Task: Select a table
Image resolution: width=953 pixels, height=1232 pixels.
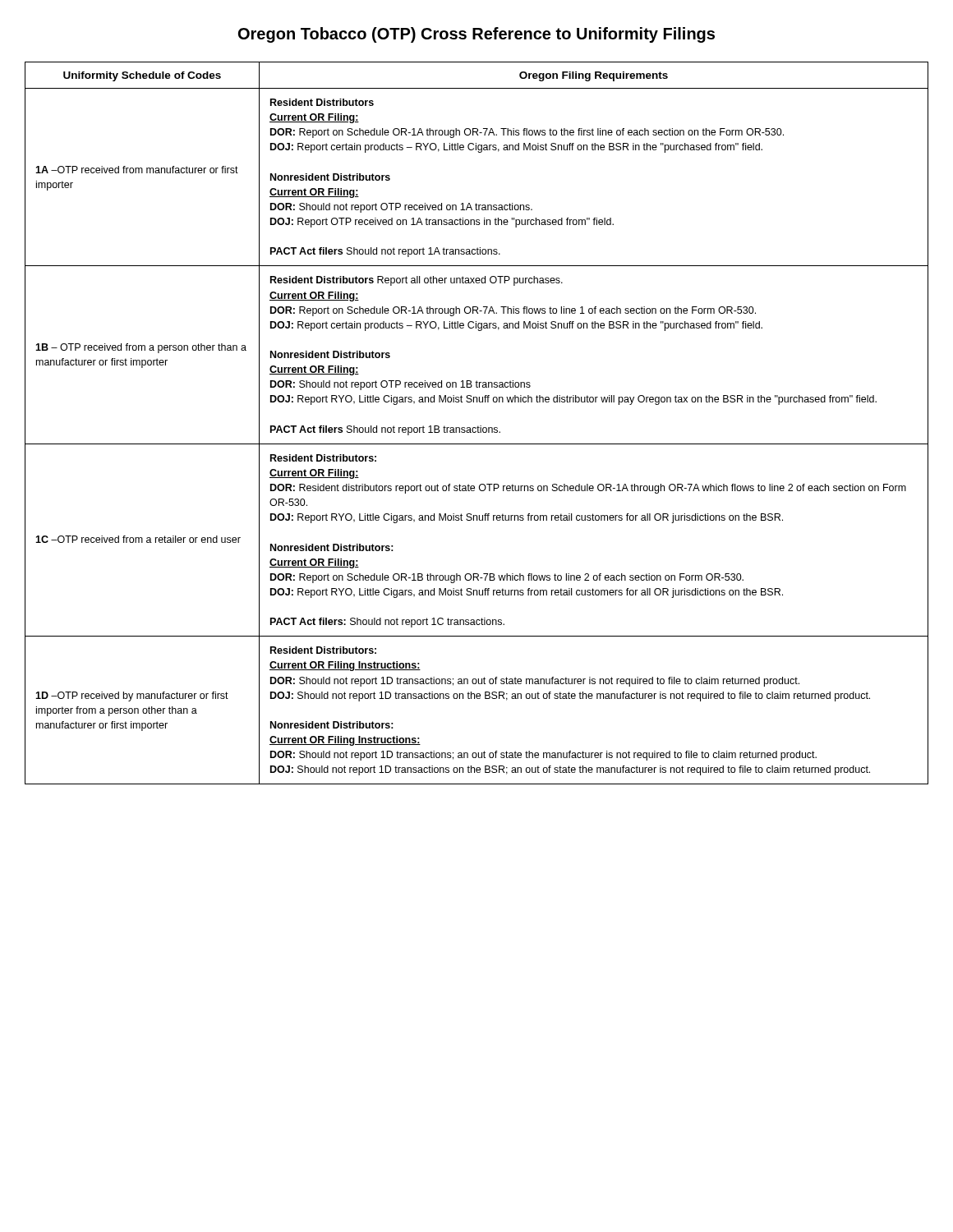Action: (x=476, y=423)
